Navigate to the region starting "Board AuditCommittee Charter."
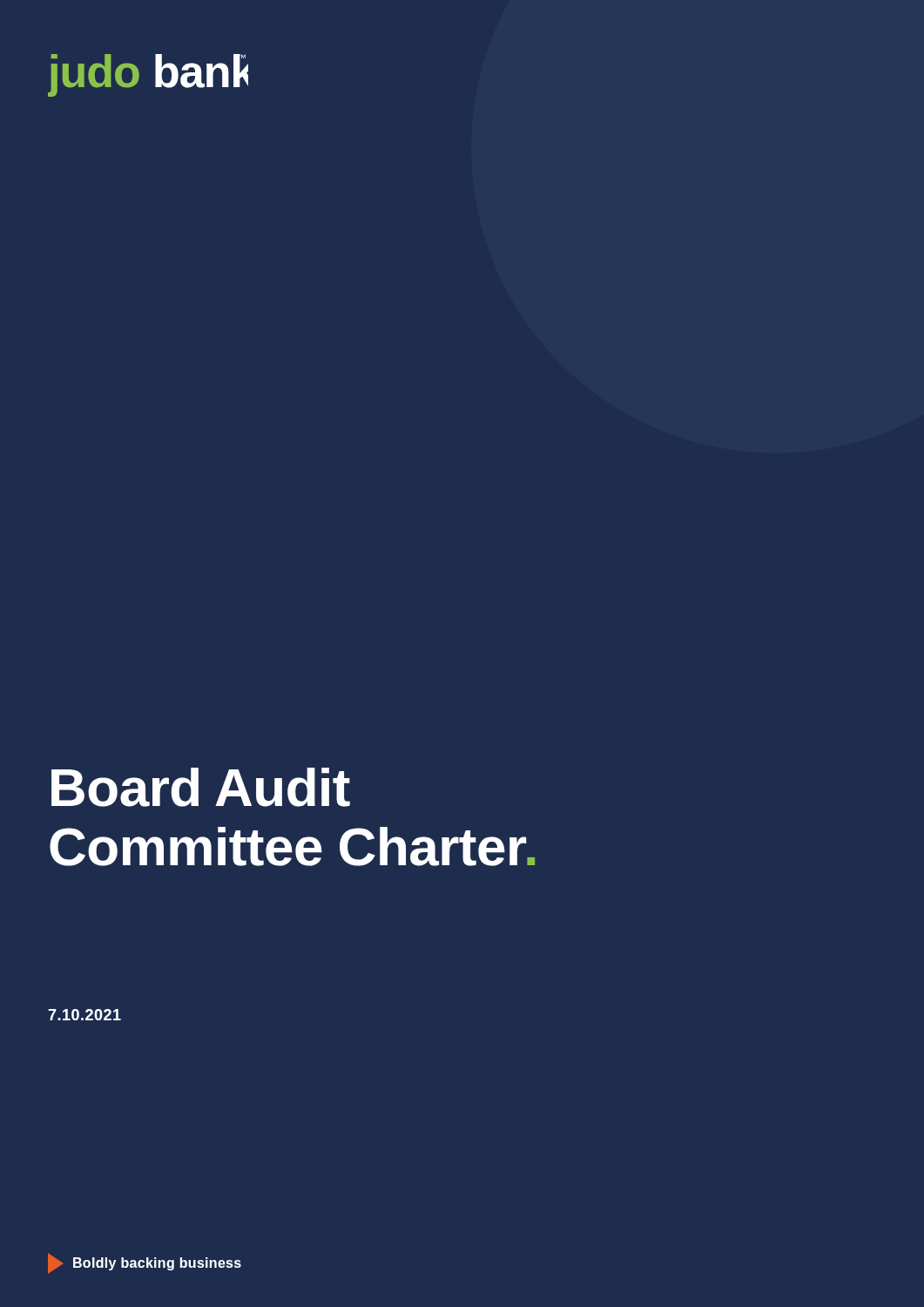Screen dimensions: 1307x924 pyautogui.click(x=293, y=817)
